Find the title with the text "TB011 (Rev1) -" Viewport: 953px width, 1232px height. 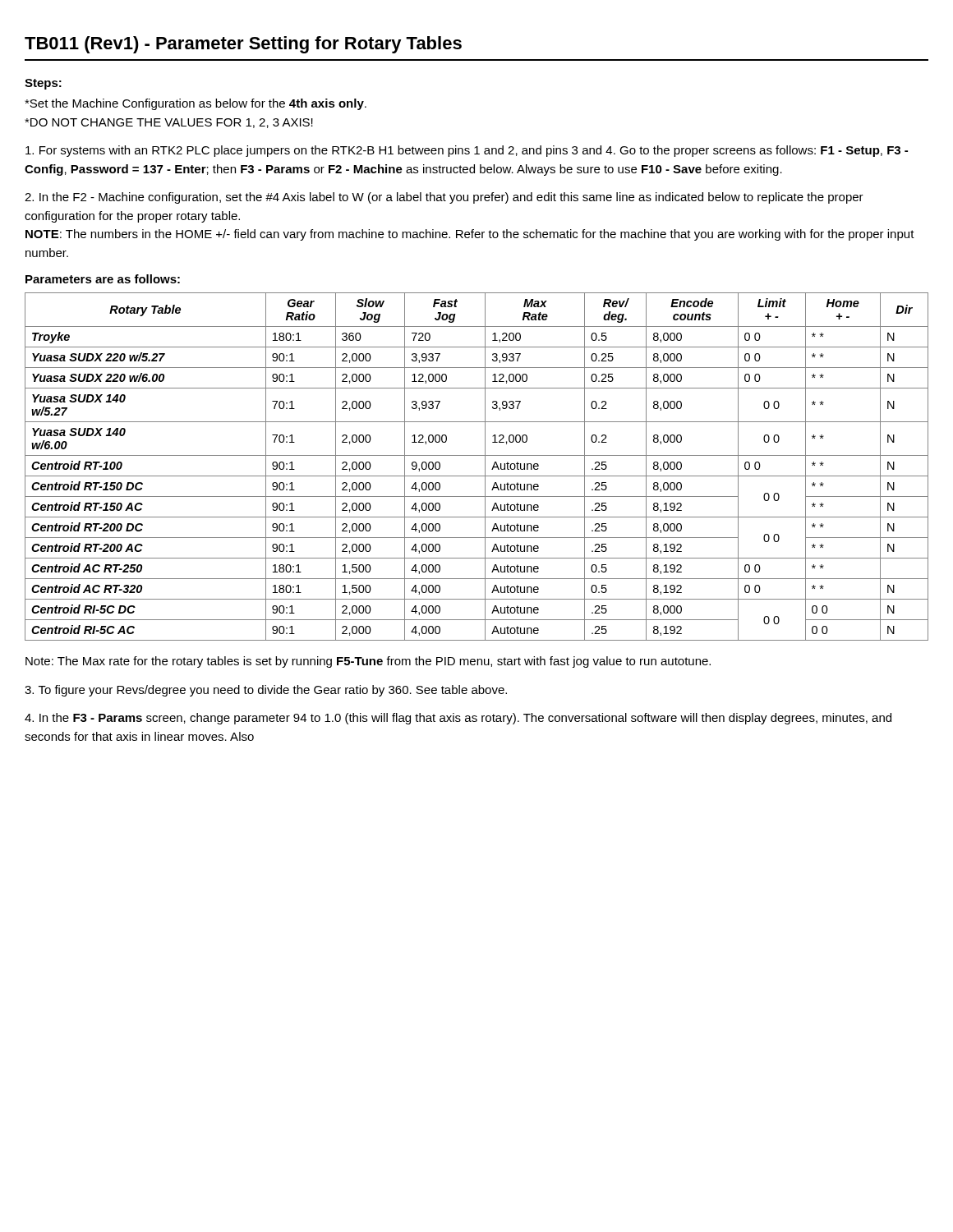[243, 45]
